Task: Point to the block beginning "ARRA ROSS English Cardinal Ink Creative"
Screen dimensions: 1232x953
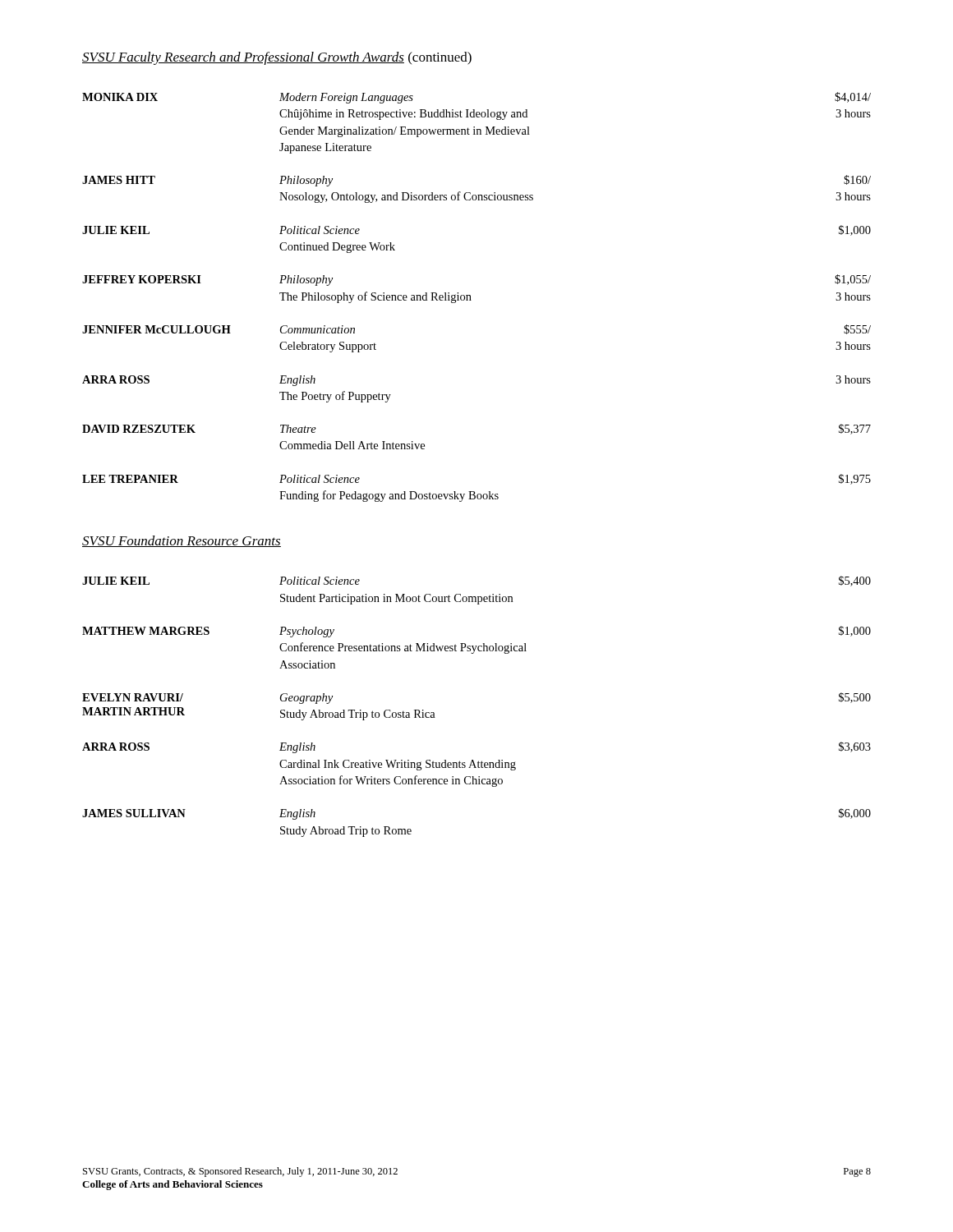Action: point(476,764)
